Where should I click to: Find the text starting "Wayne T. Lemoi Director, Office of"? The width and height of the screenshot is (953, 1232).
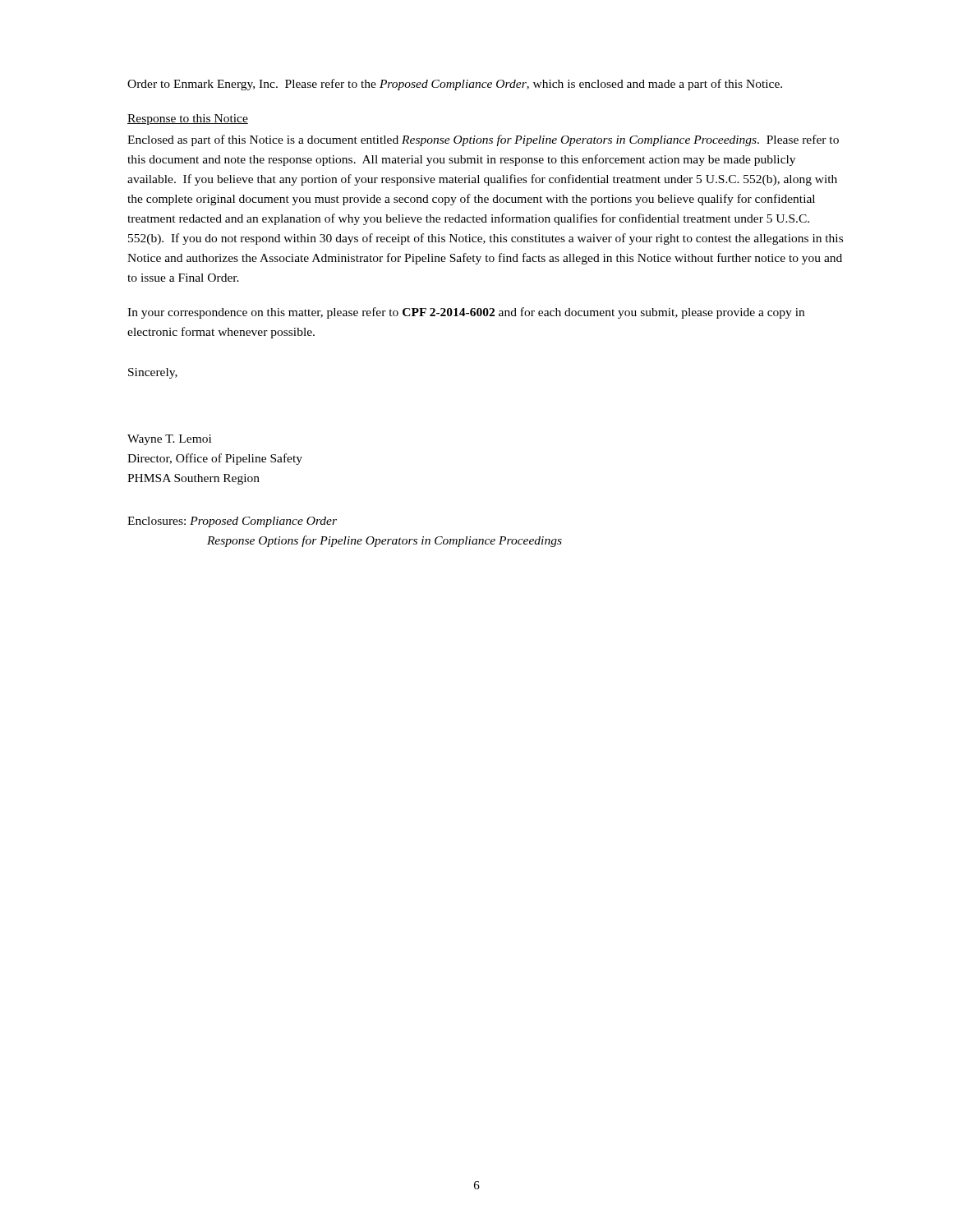click(215, 458)
